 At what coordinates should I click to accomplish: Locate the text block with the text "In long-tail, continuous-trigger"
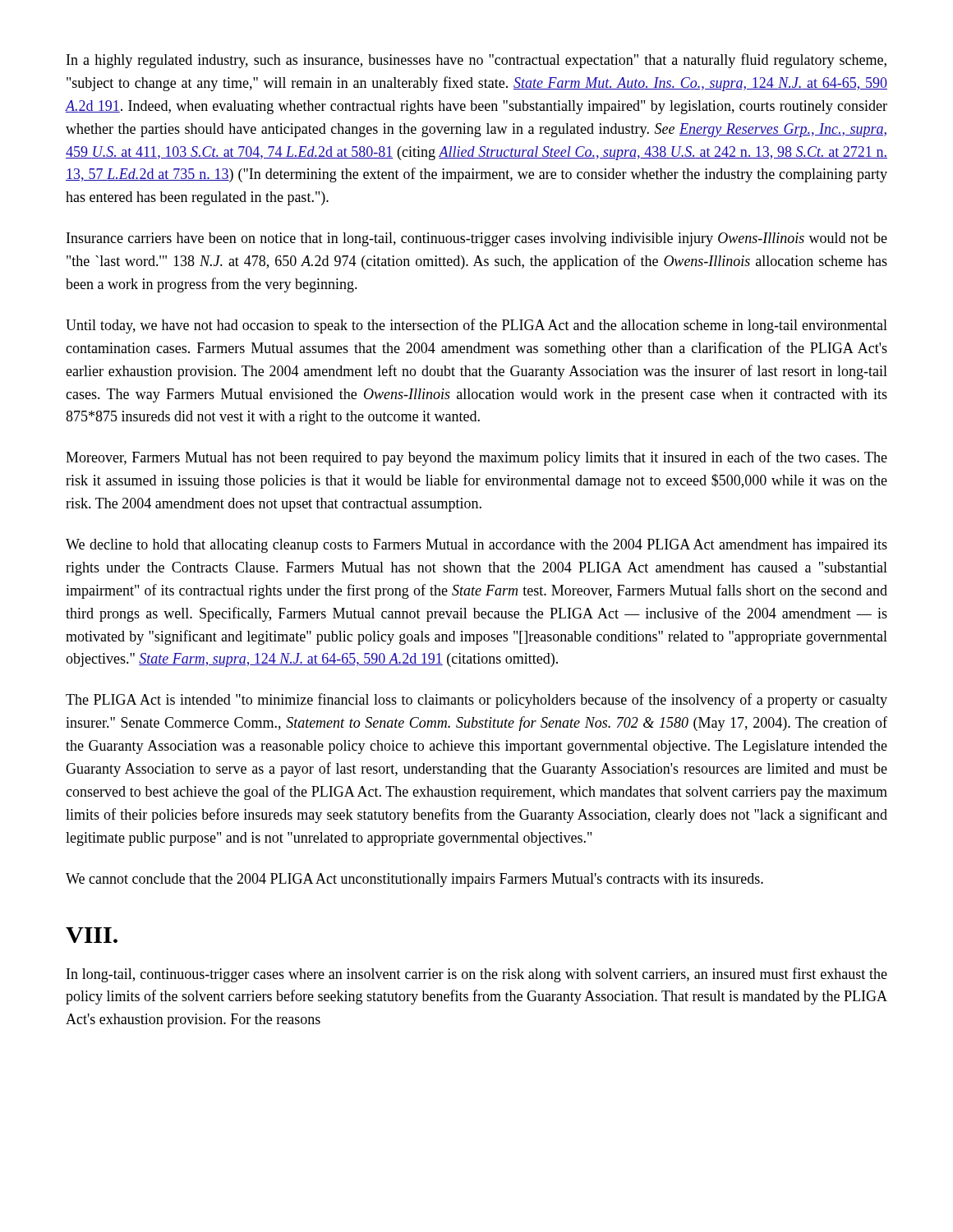click(x=476, y=997)
